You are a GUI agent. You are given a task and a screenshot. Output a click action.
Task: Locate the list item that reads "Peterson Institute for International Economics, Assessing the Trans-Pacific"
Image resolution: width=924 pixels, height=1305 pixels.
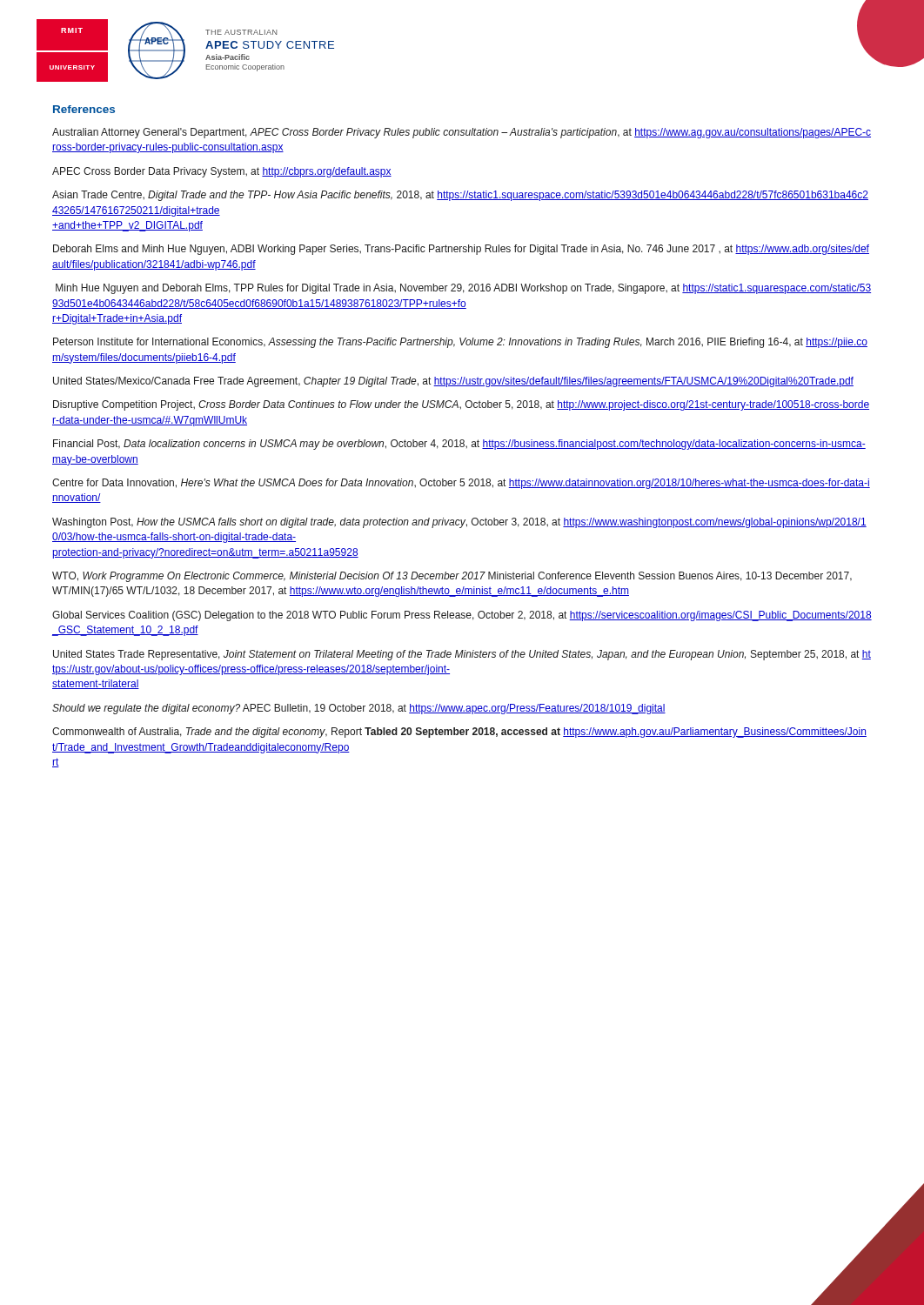460,350
